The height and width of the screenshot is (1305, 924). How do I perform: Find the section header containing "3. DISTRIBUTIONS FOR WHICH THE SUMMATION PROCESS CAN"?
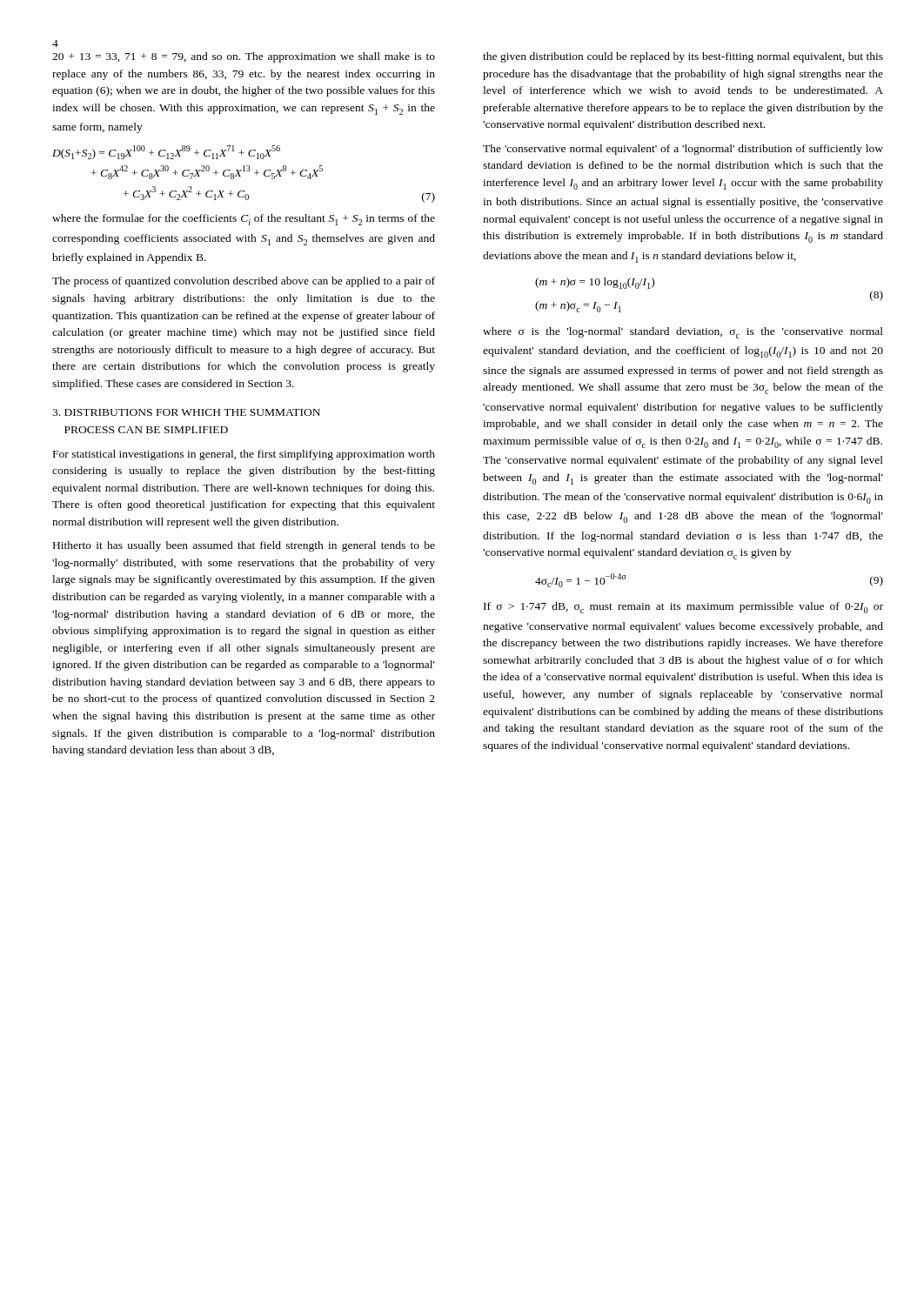pos(186,421)
